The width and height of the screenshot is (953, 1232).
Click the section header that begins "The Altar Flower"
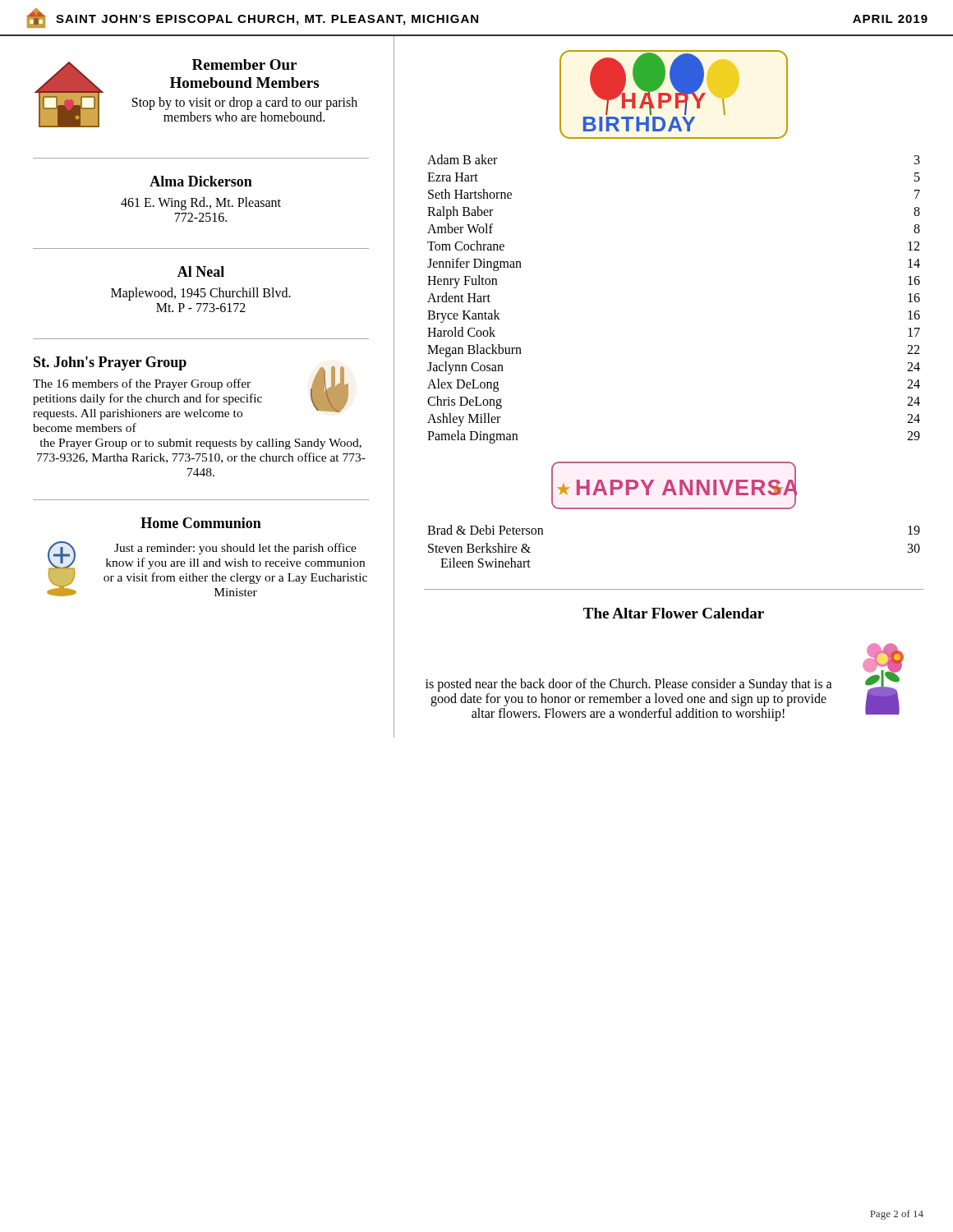tap(674, 613)
